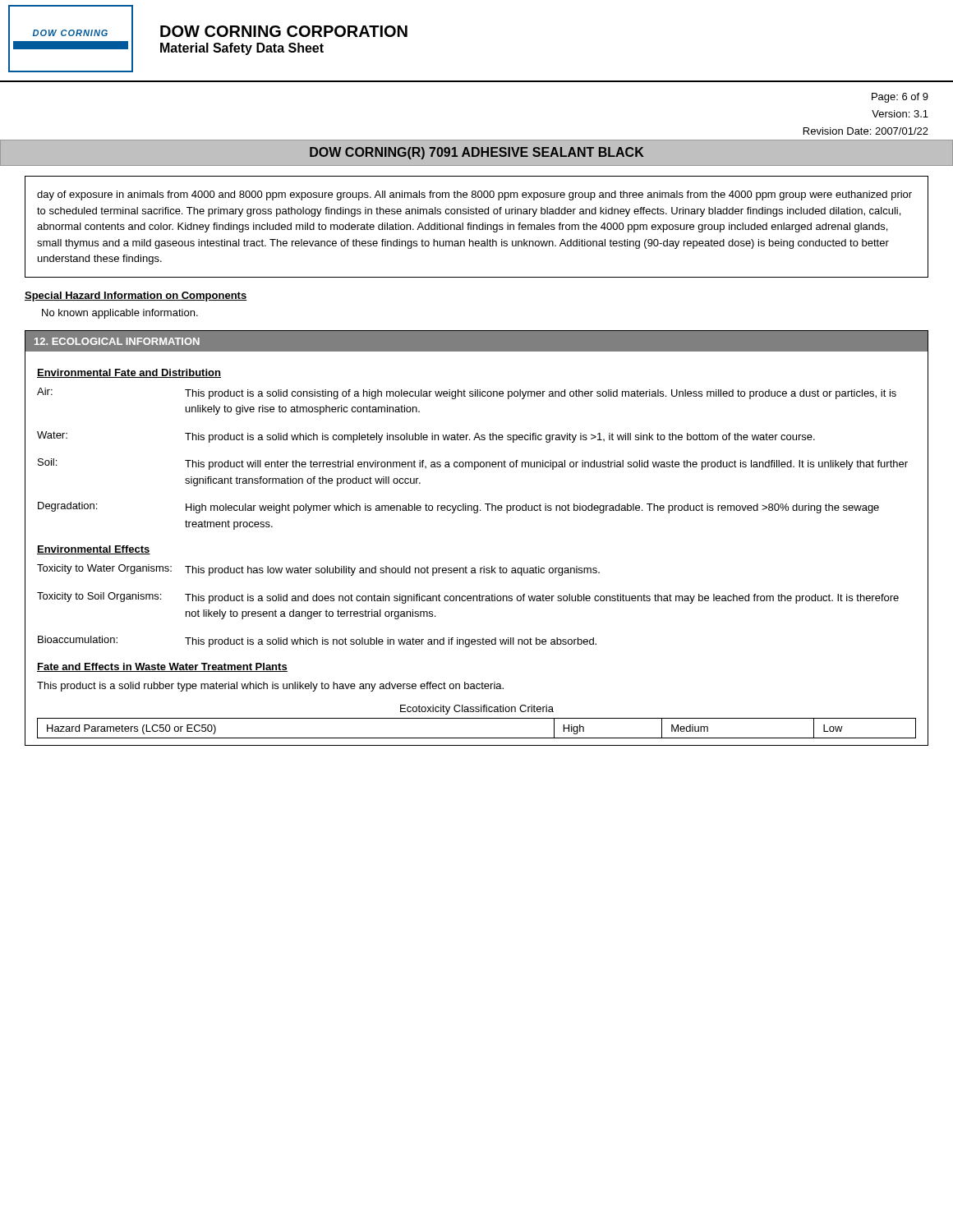
Task: Find the section header that reads "Special Hazard Information on Components"
Action: click(x=136, y=295)
